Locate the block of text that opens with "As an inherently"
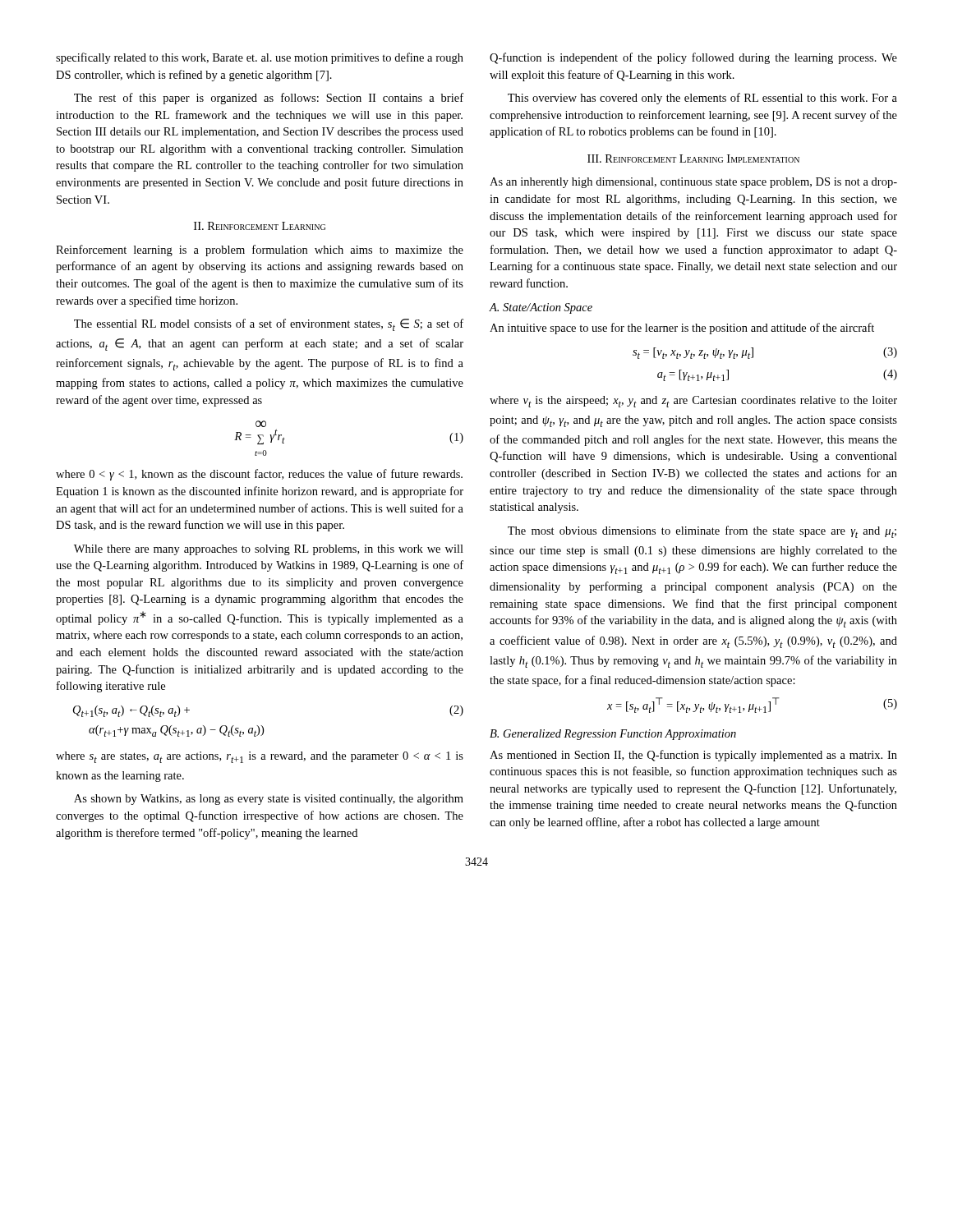This screenshot has width=953, height=1232. (x=693, y=233)
